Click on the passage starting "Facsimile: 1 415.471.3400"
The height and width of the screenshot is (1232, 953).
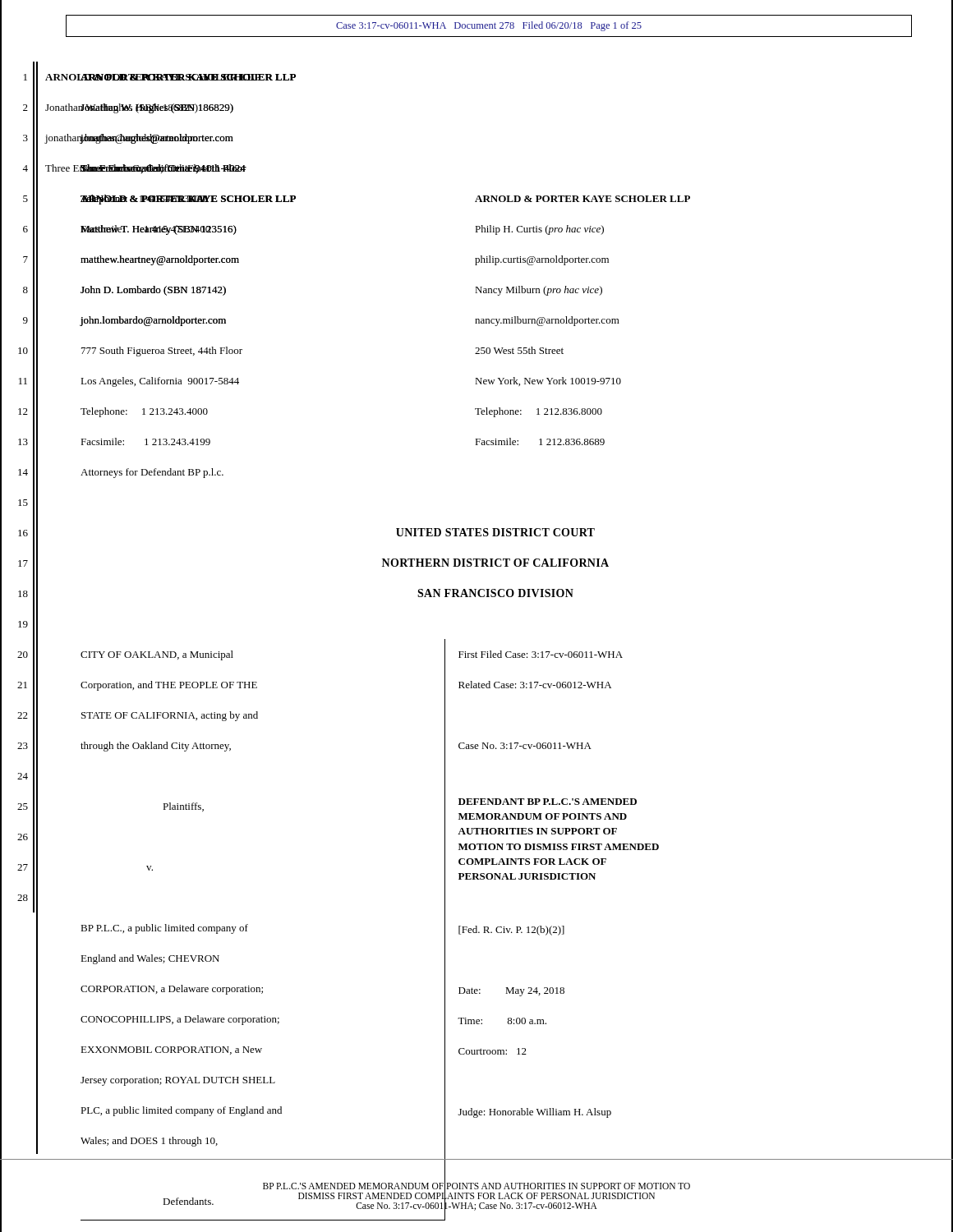(x=159, y=230)
